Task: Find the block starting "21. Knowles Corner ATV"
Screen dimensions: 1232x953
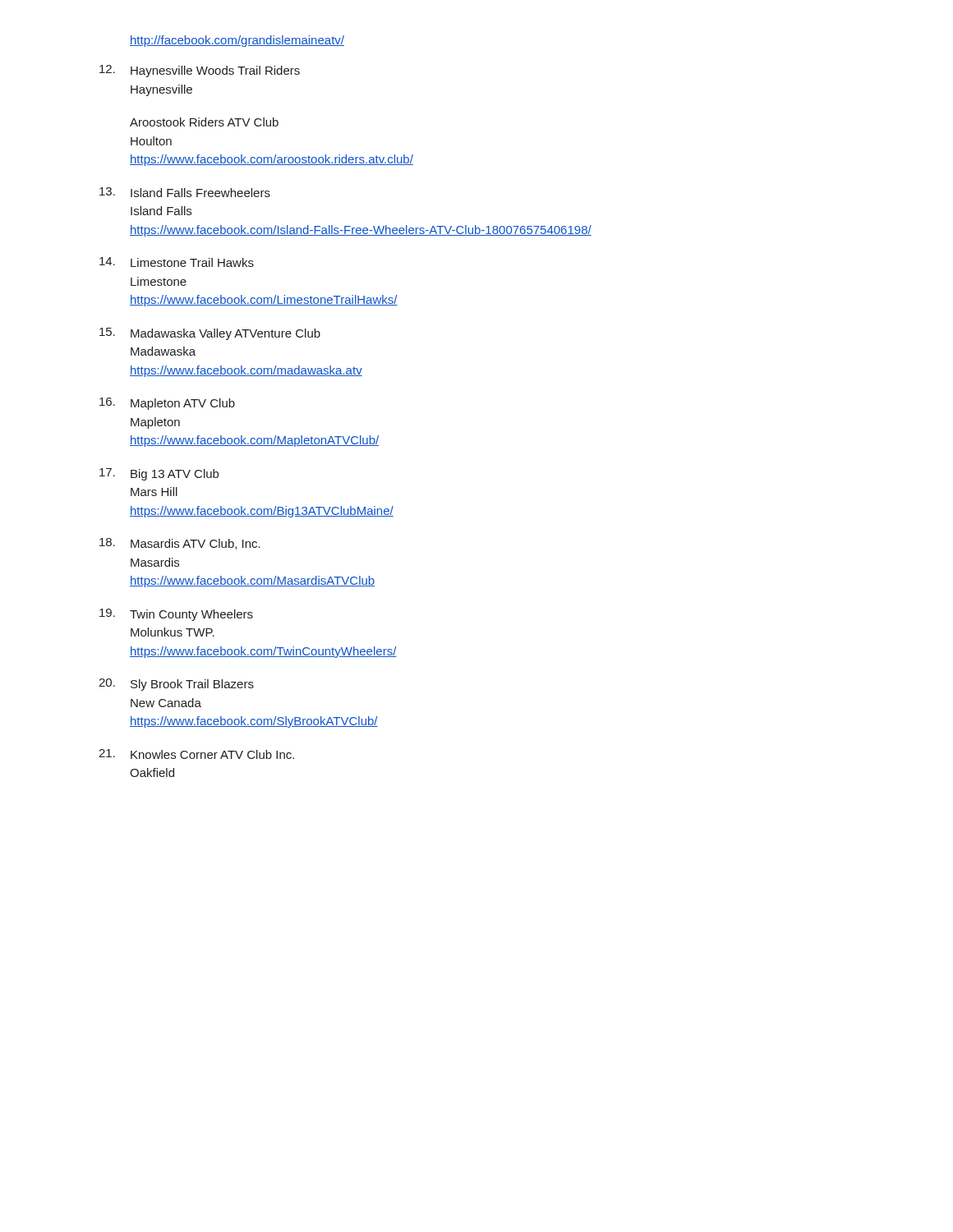Action: point(196,754)
